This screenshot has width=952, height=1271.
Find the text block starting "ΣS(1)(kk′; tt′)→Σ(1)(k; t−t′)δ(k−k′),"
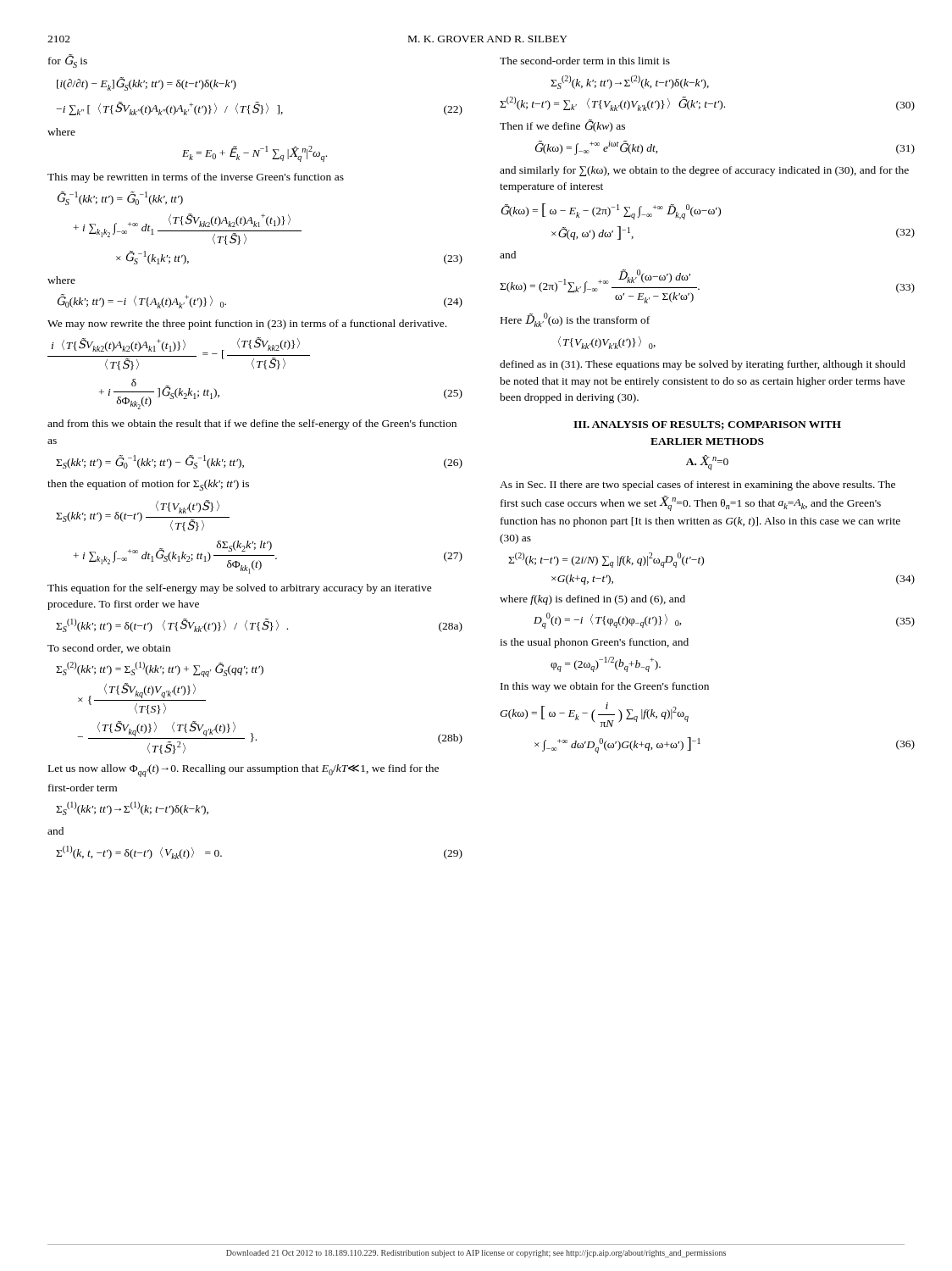point(133,809)
